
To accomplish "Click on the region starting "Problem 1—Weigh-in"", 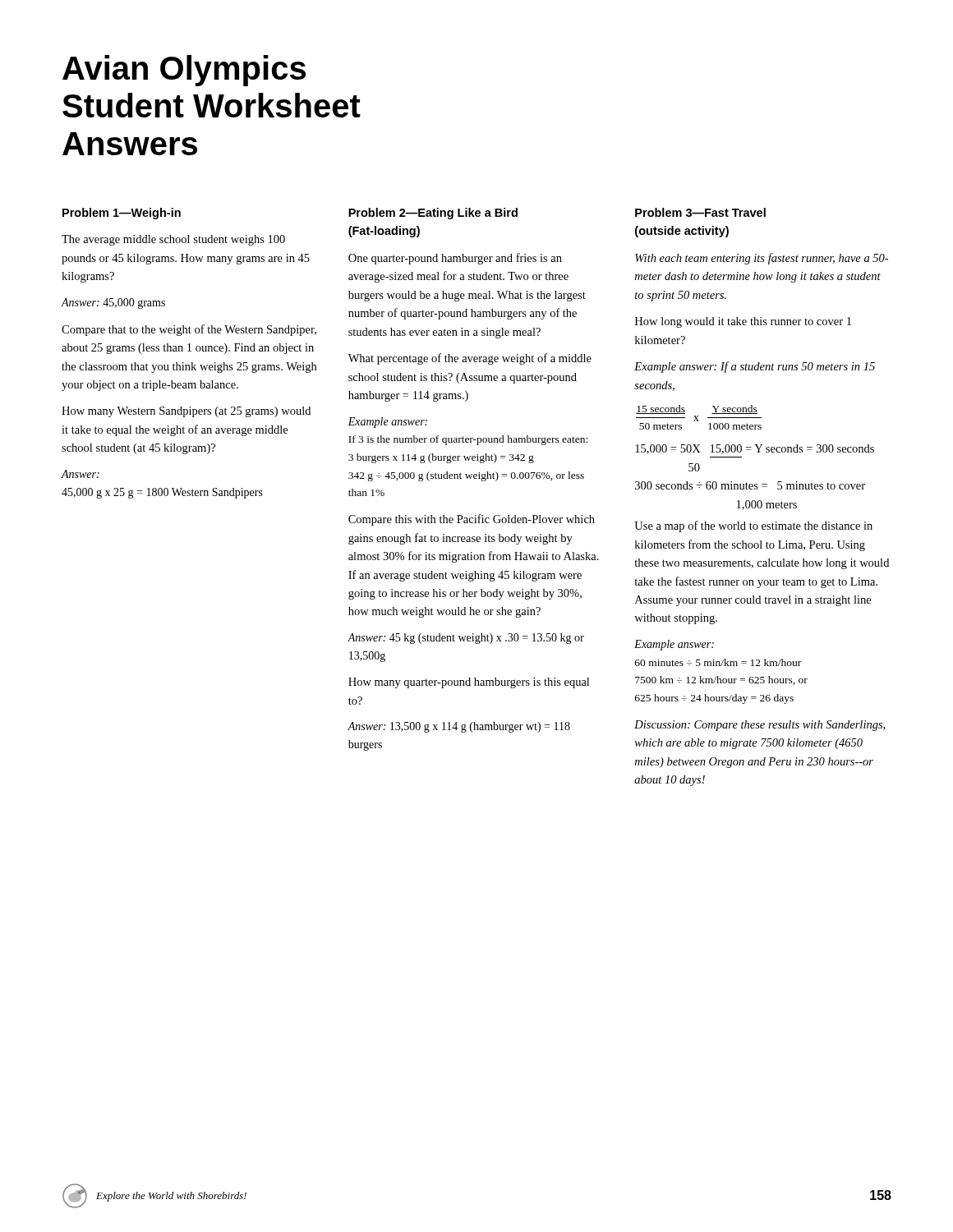I will pyautogui.click(x=190, y=213).
